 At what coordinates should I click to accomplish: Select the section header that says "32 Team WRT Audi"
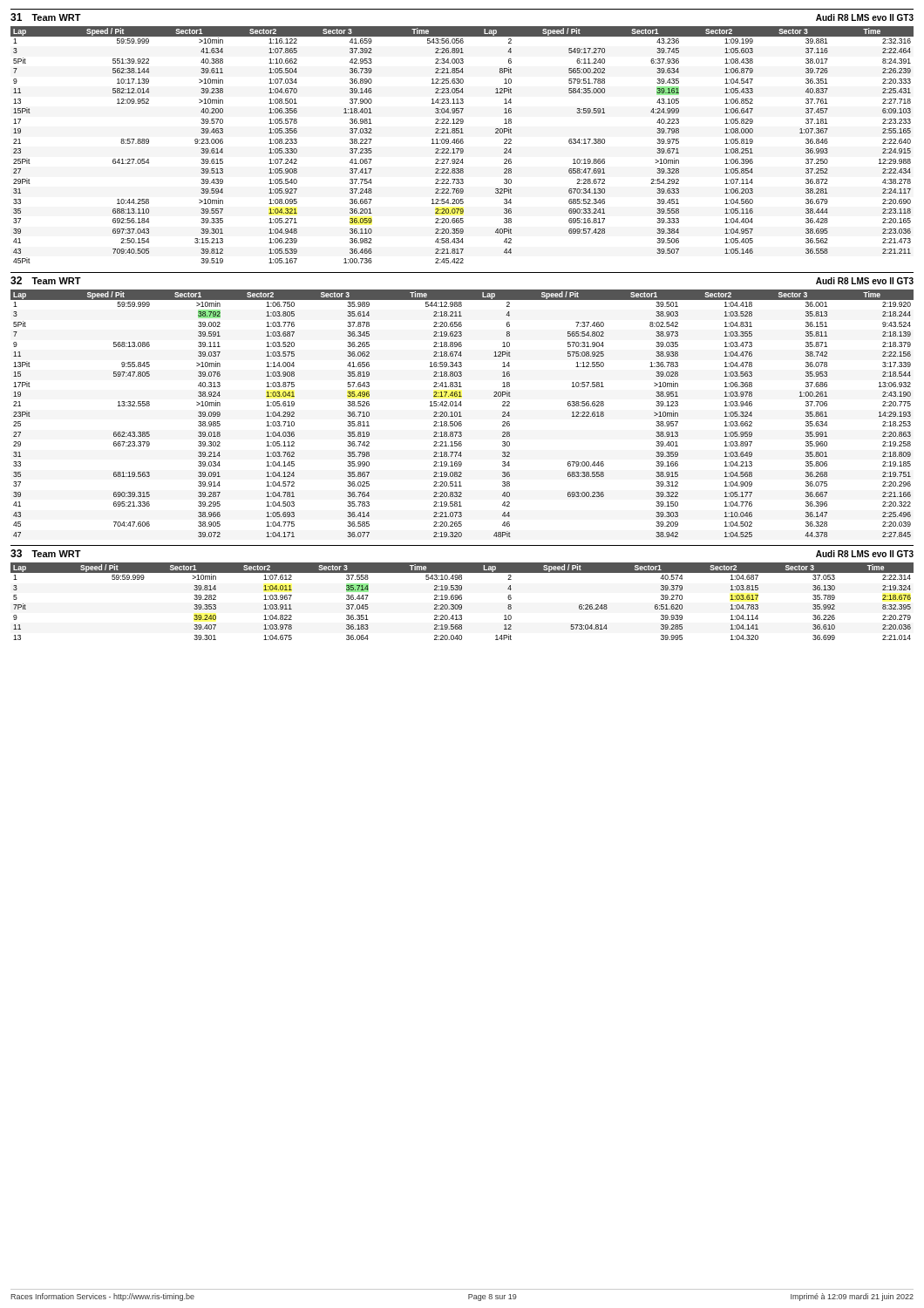coord(462,281)
